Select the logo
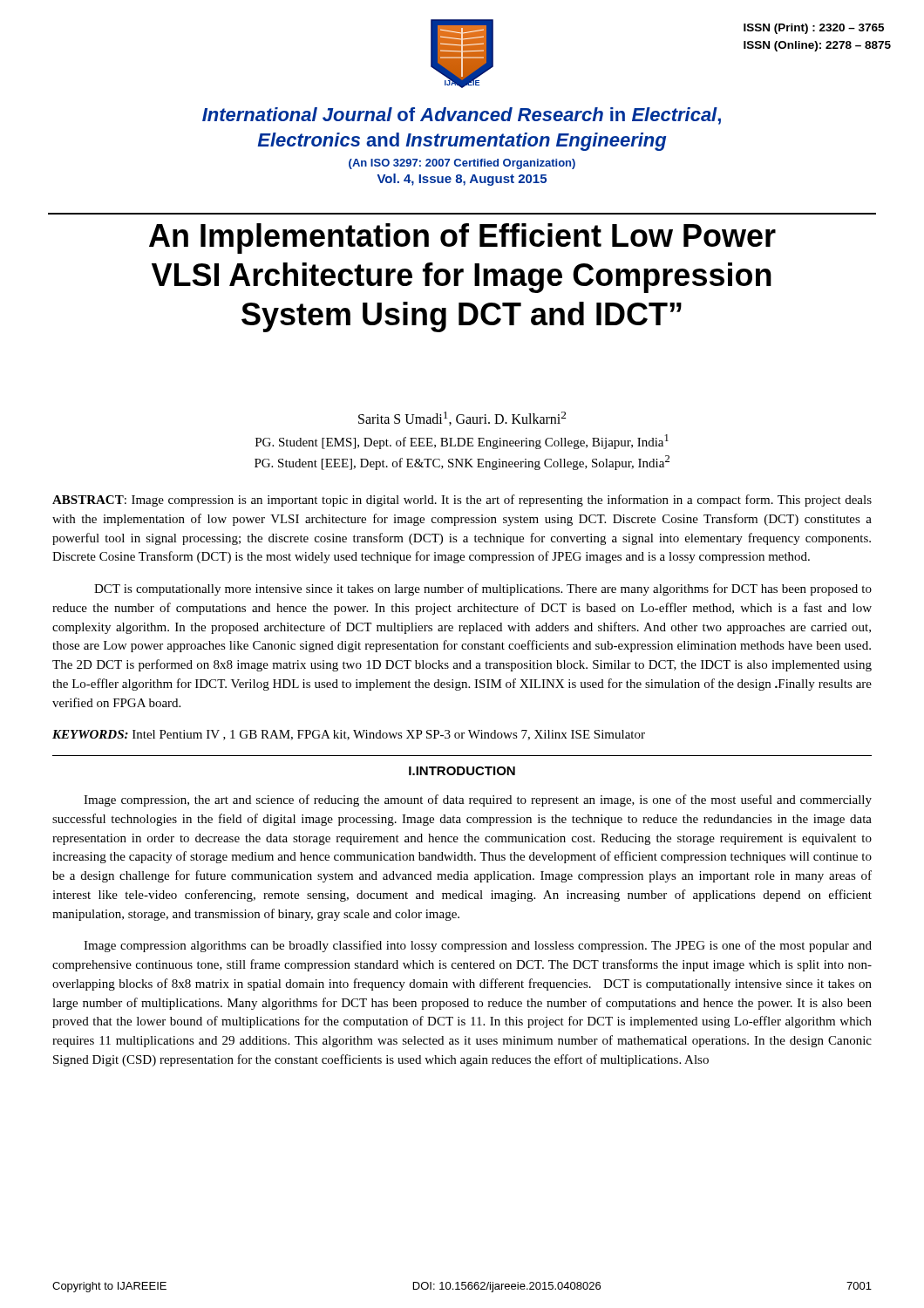Image resolution: width=924 pixels, height=1308 pixels. click(x=462, y=54)
